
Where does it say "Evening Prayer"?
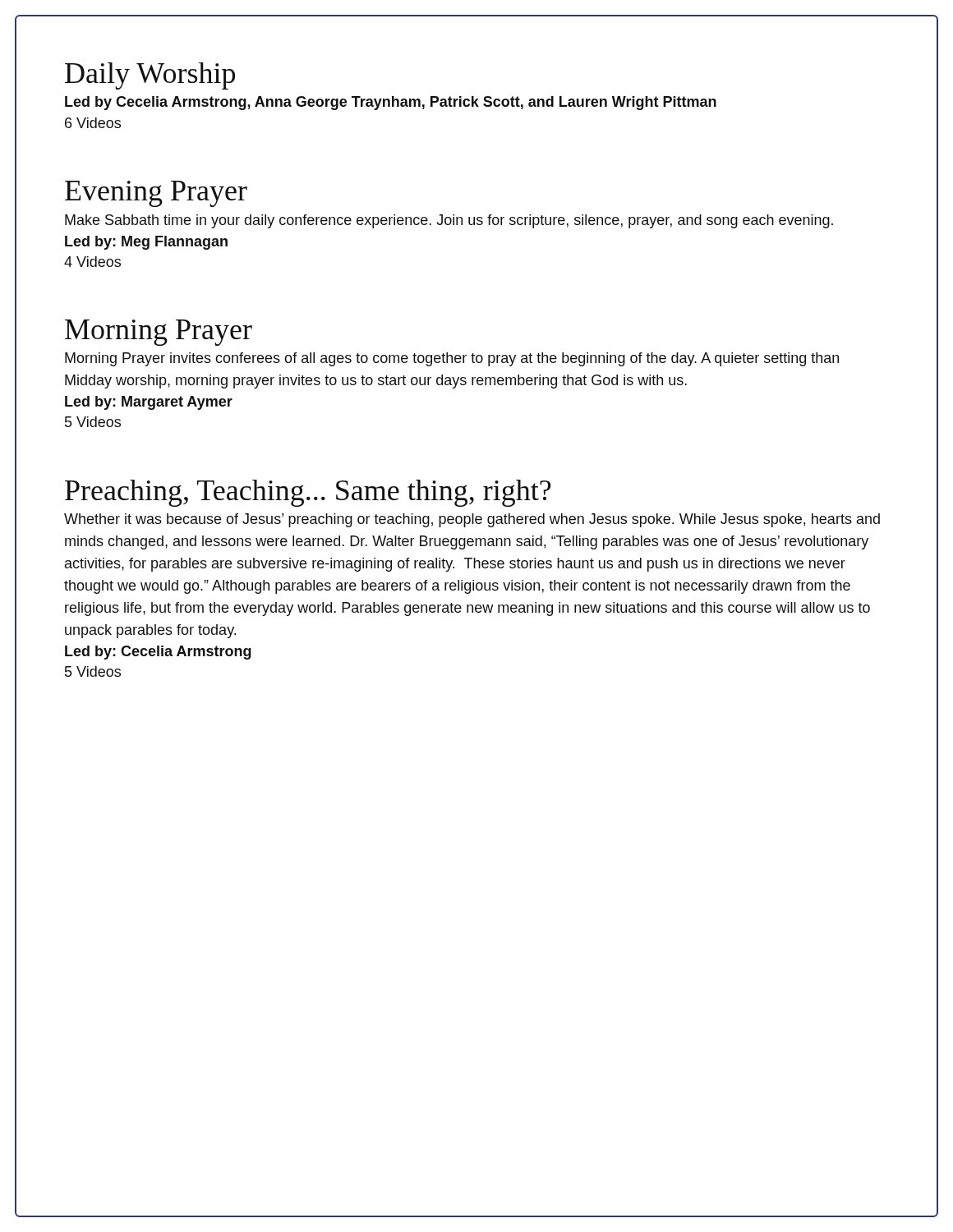point(156,191)
